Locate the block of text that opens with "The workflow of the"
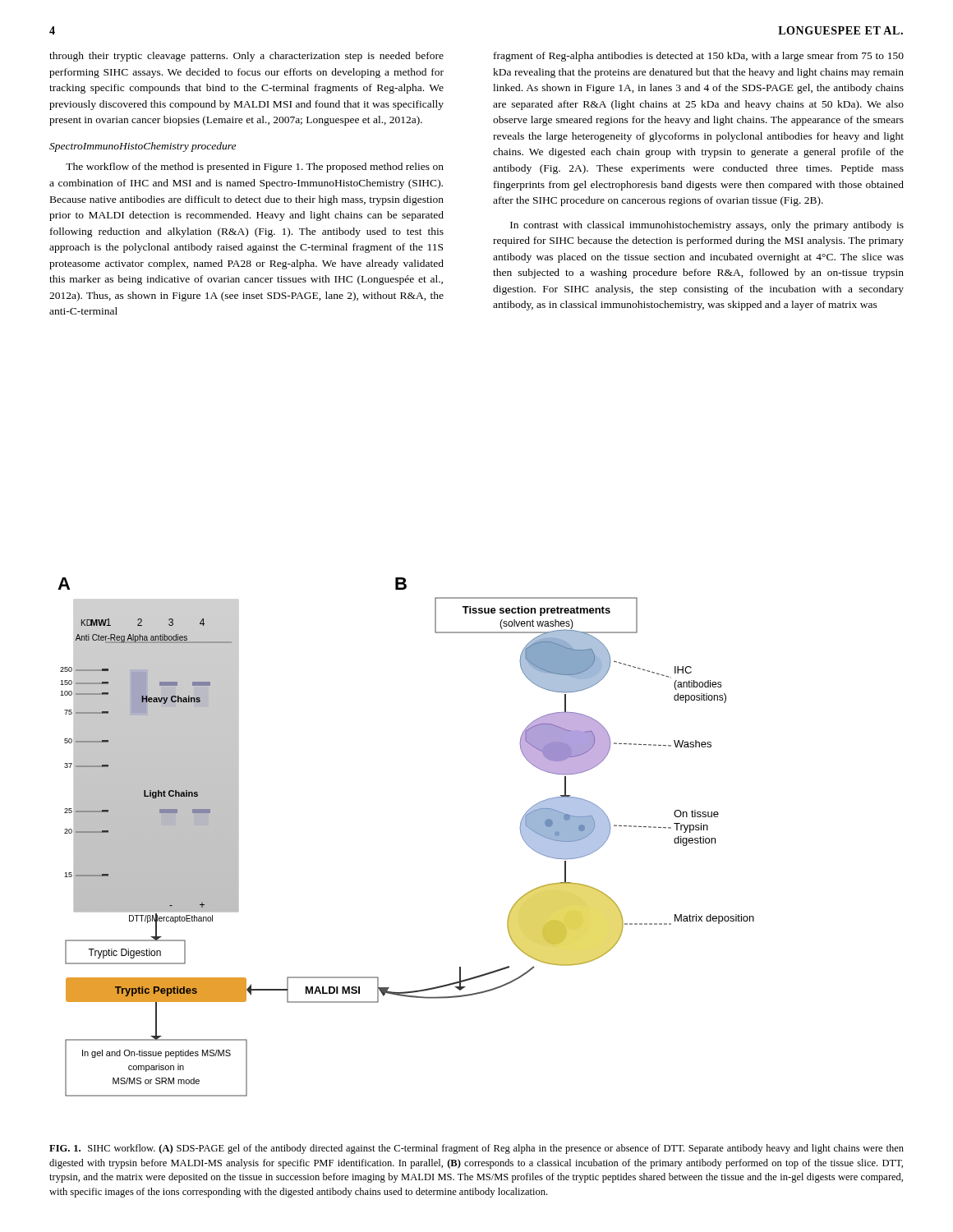953x1232 pixels. 246,239
